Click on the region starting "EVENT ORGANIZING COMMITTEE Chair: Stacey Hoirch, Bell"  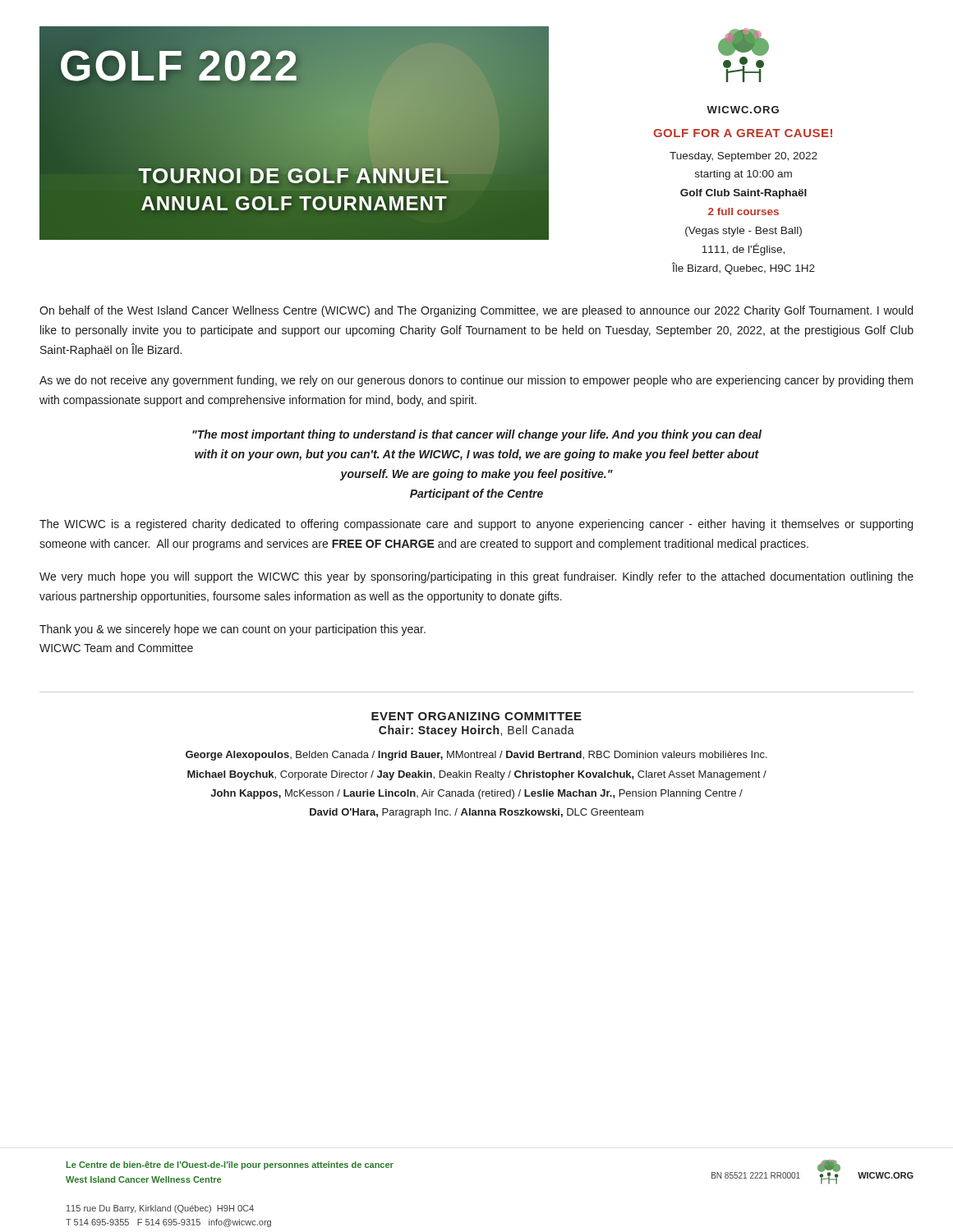coord(476,723)
